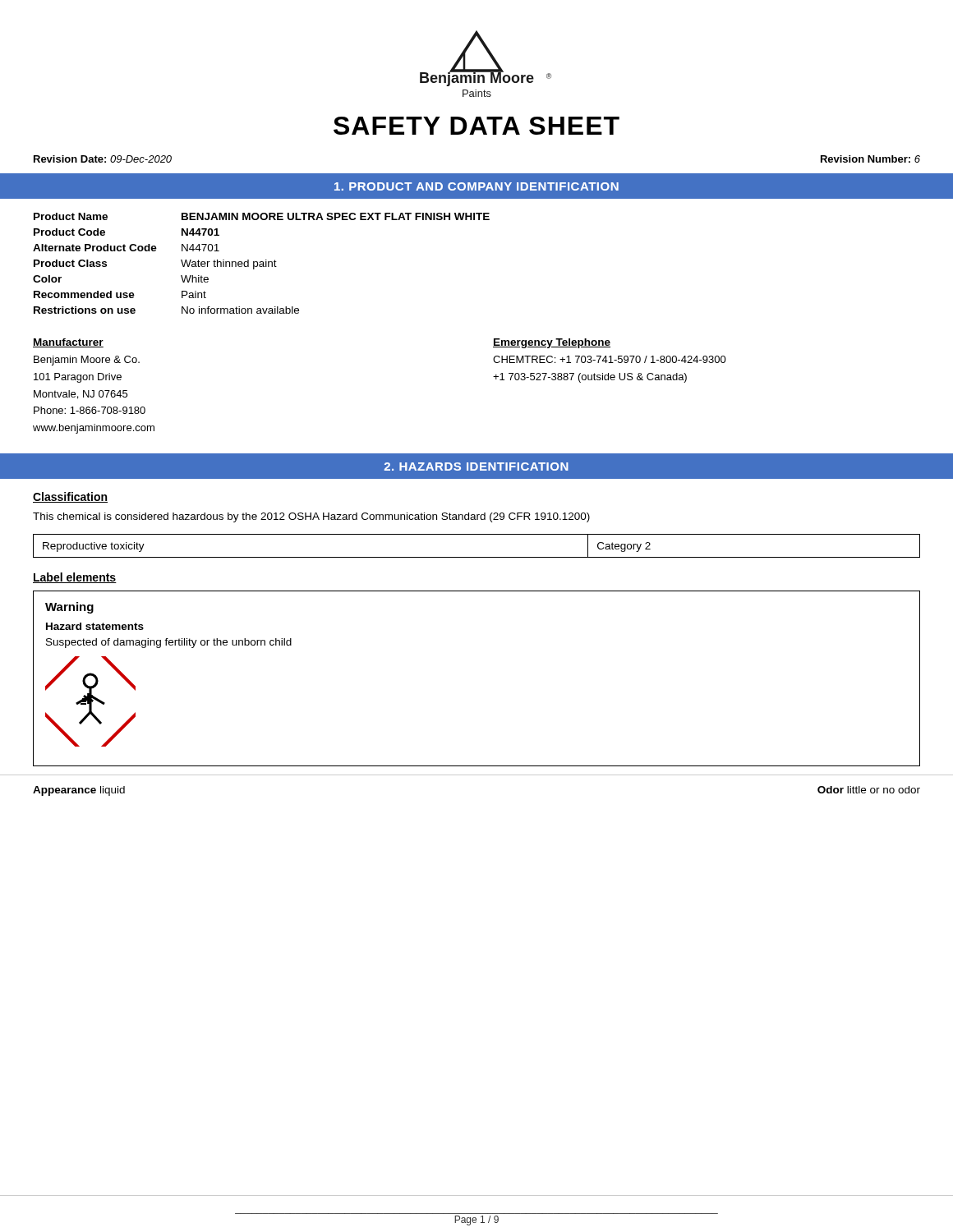953x1232 pixels.
Task: Click on the table containing "Category 2"
Action: (x=476, y=546)
